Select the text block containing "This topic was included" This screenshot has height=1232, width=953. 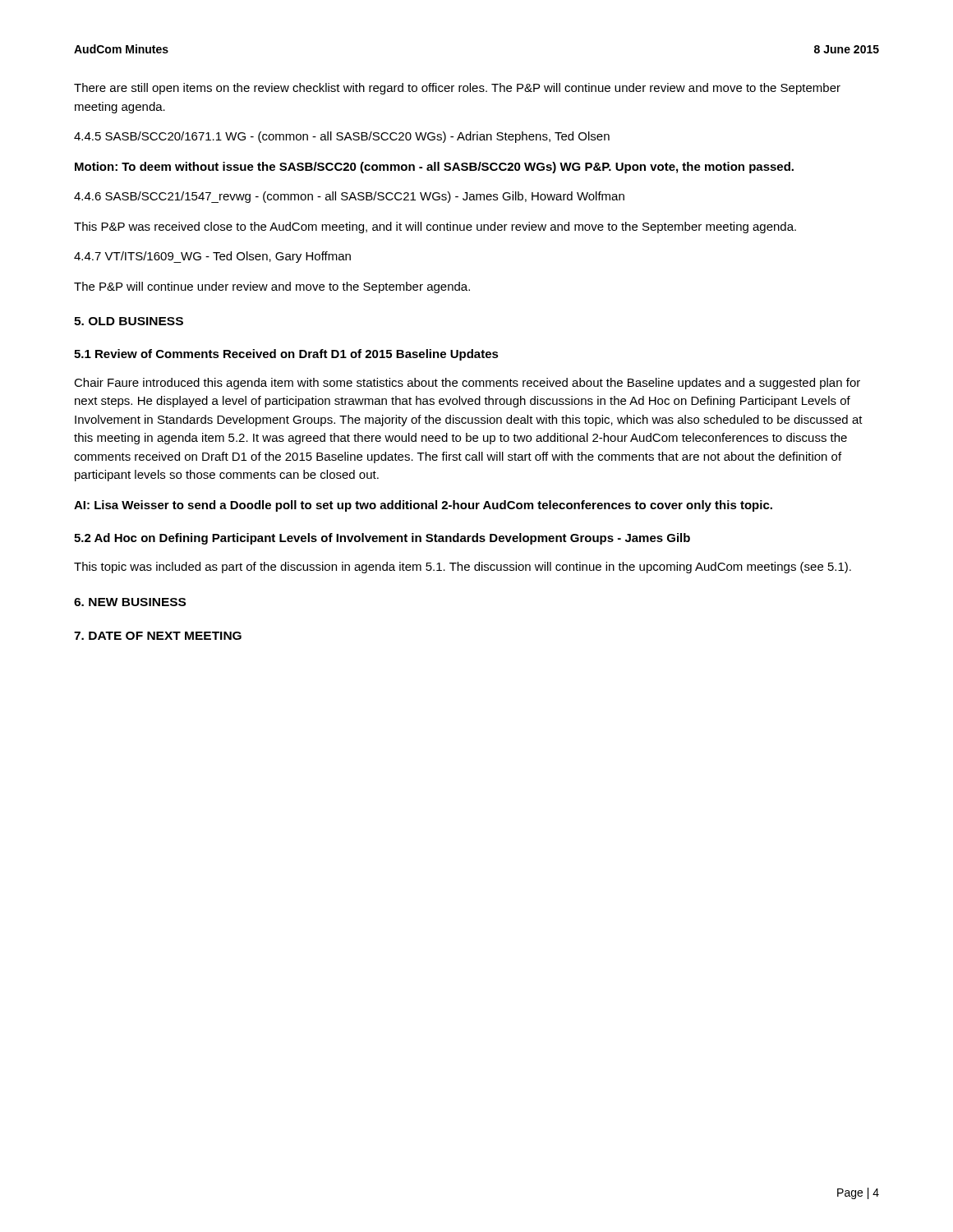tap(463, 566)
